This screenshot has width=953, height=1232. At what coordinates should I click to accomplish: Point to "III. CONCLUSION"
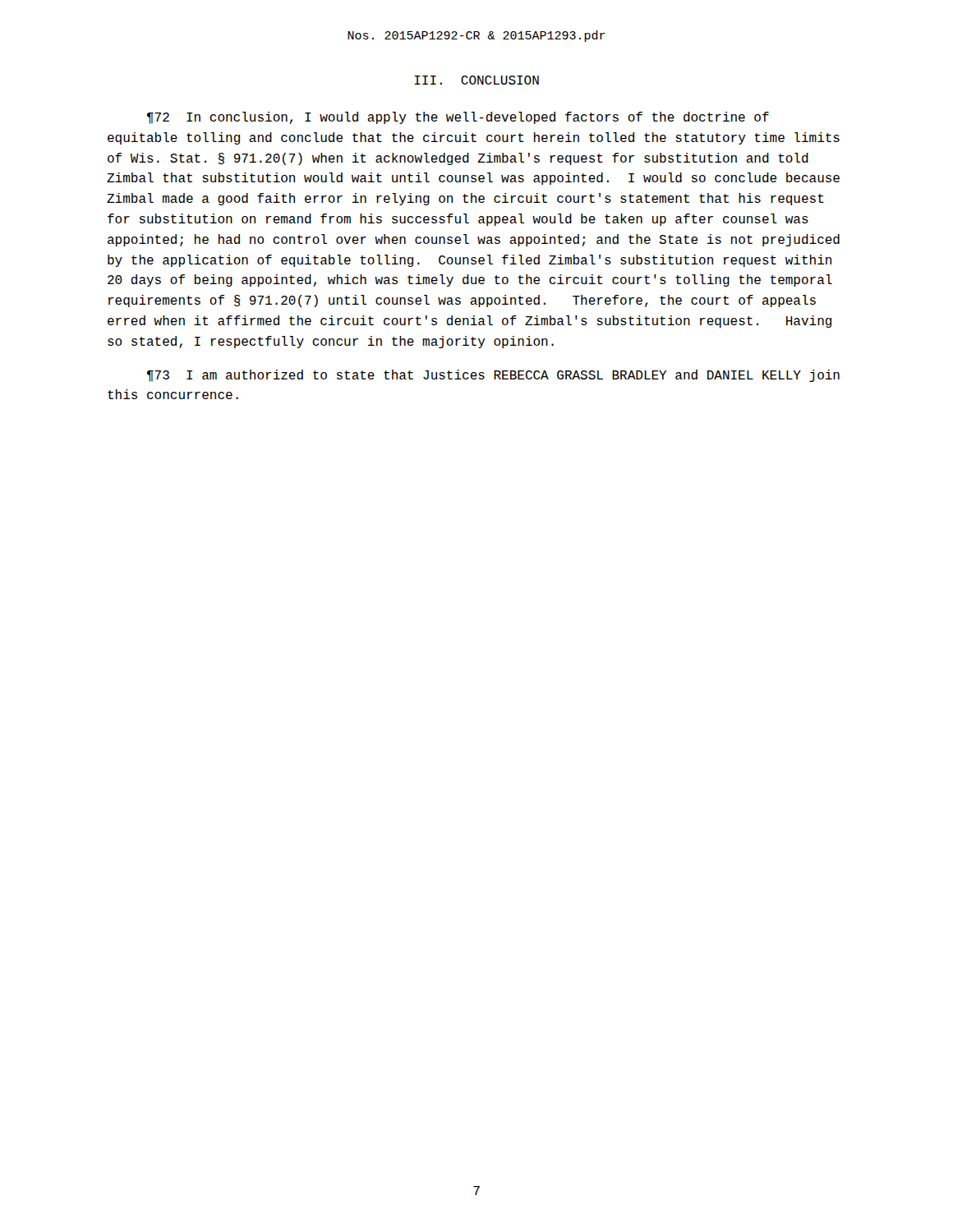[476, 81]
